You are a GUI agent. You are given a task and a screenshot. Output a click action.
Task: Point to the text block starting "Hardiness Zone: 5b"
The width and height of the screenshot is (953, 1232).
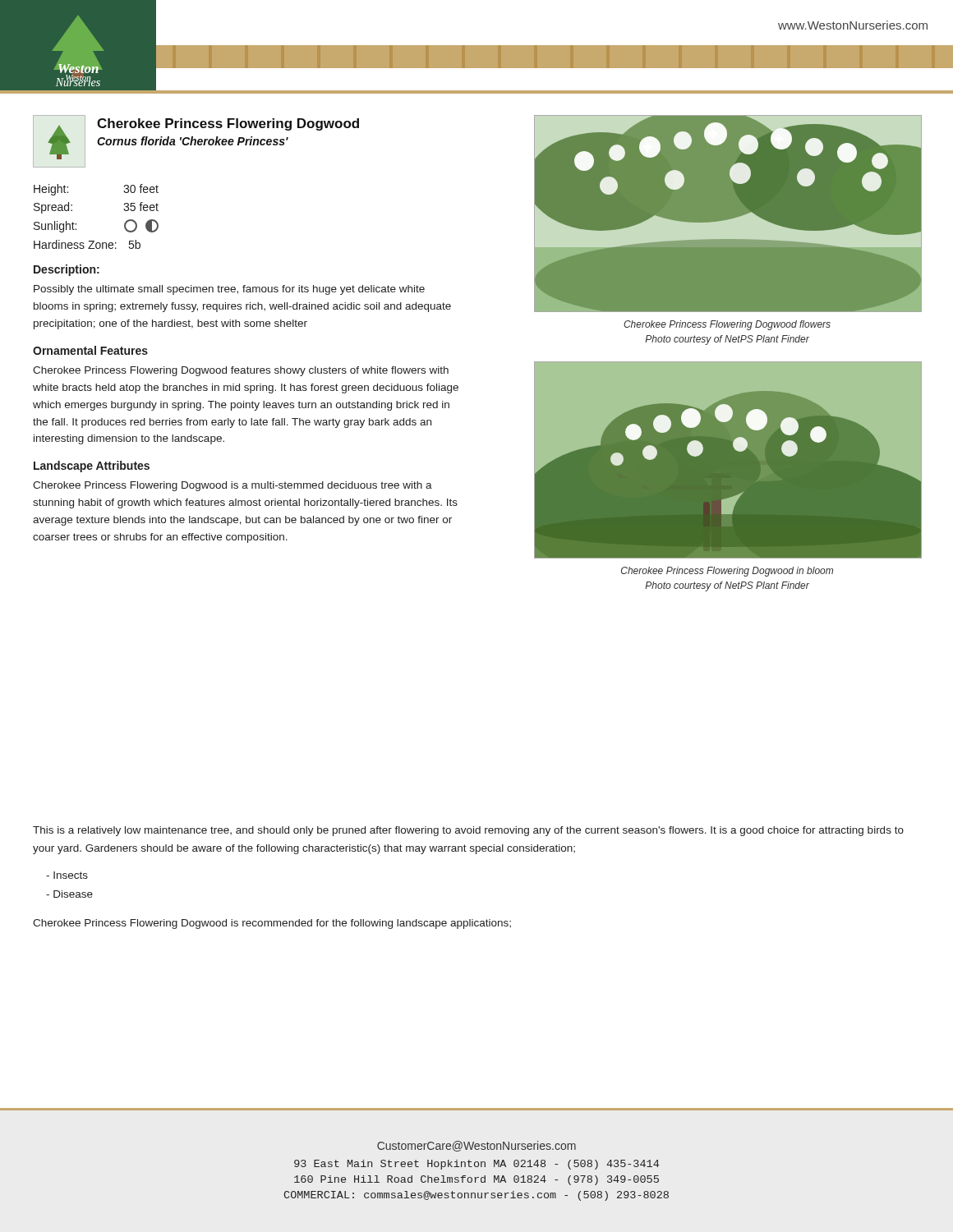pos(87,245)
